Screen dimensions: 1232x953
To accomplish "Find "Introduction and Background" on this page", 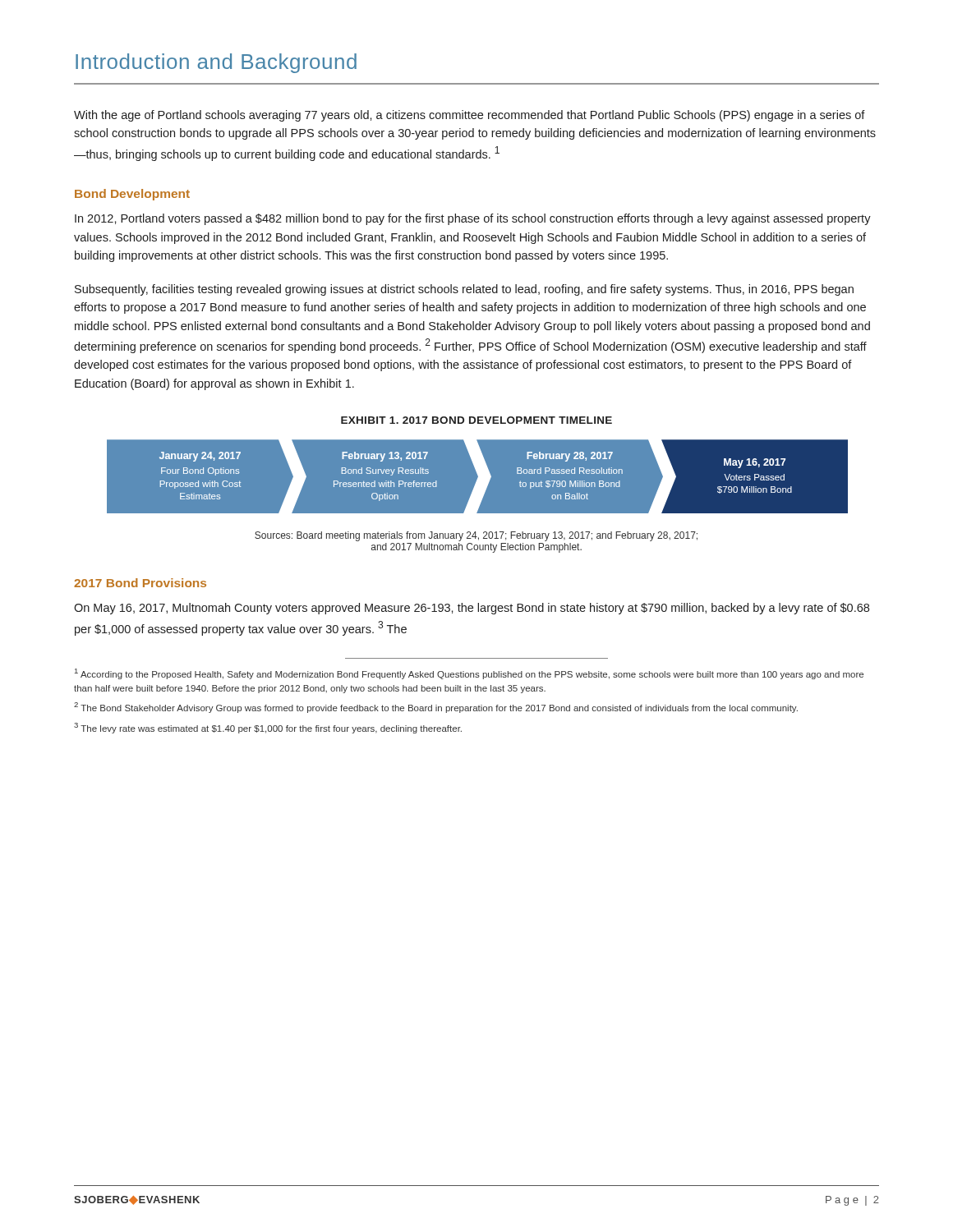I will pos(216,63).
